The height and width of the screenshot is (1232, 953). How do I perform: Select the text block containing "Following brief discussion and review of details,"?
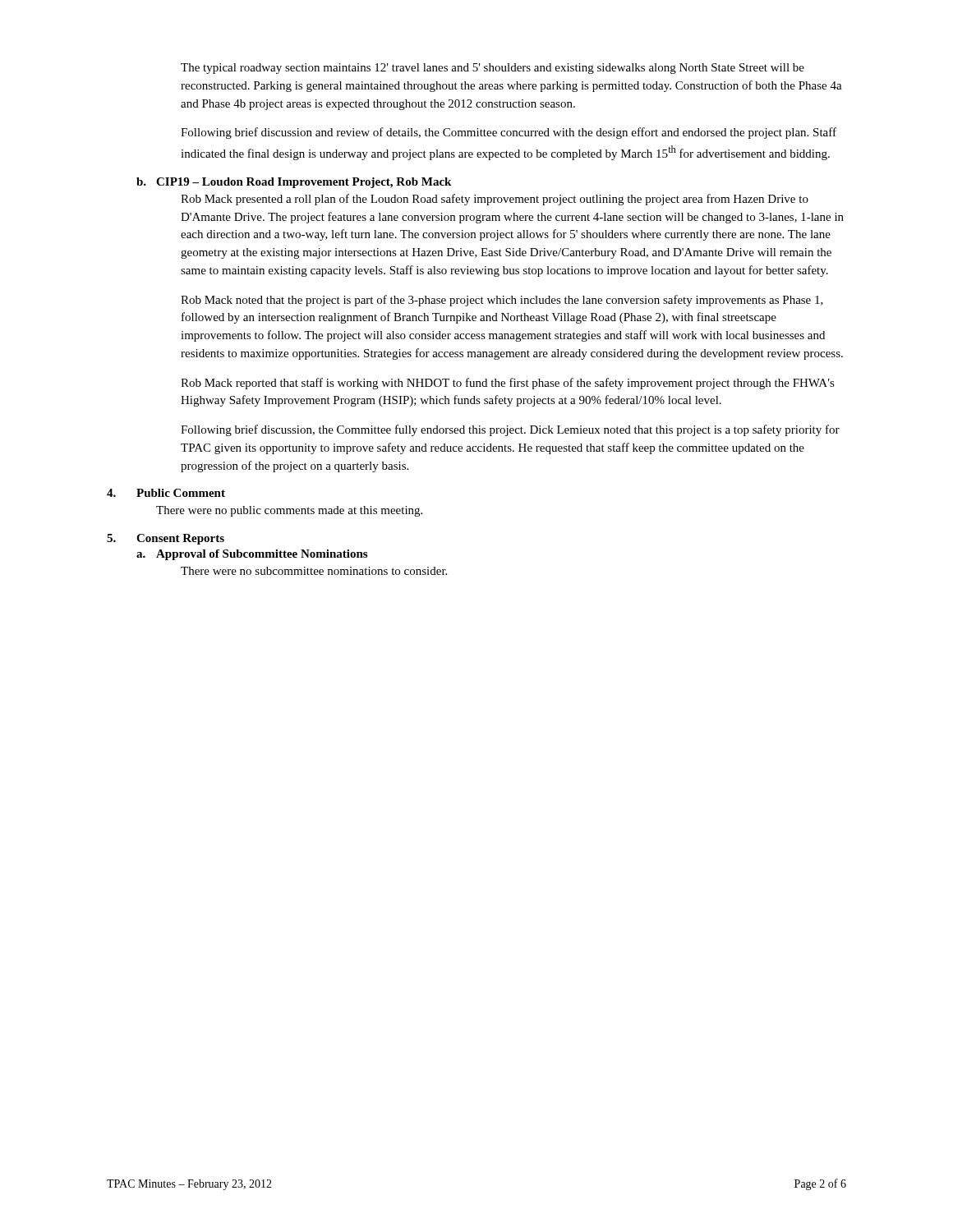509,143
